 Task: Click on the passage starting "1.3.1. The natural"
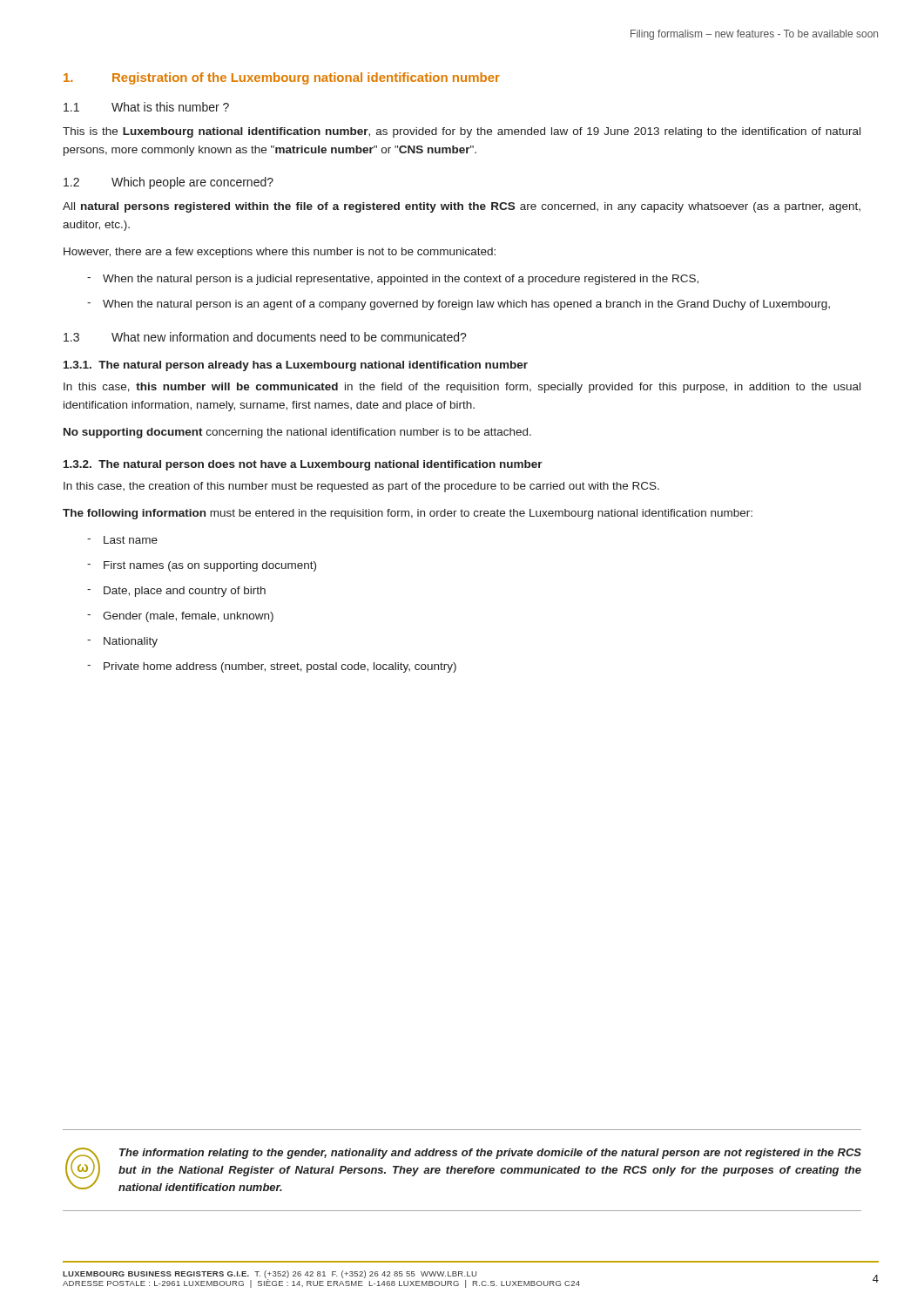(295, 365)
